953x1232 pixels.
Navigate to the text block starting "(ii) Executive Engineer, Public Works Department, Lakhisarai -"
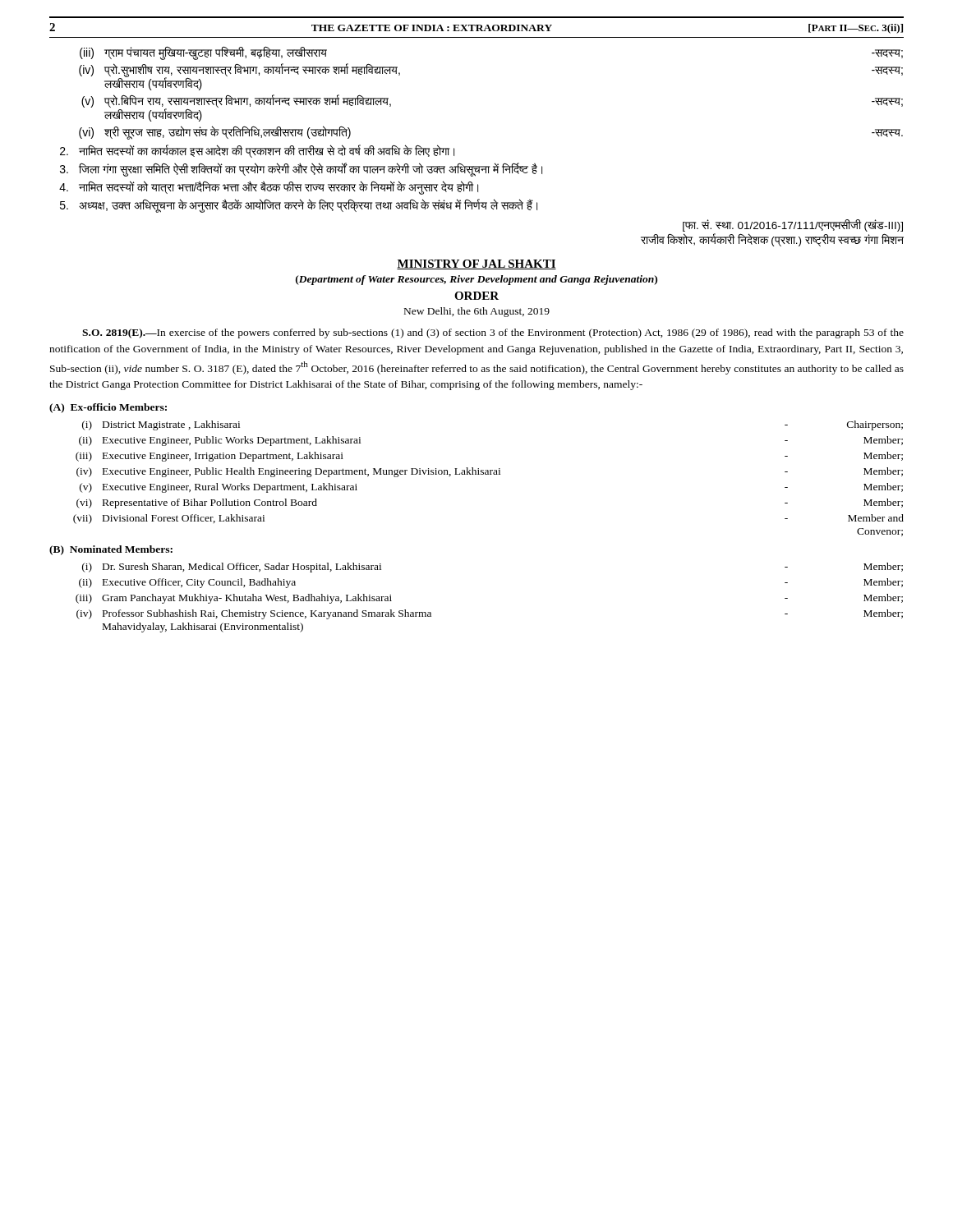coord(232,441)
